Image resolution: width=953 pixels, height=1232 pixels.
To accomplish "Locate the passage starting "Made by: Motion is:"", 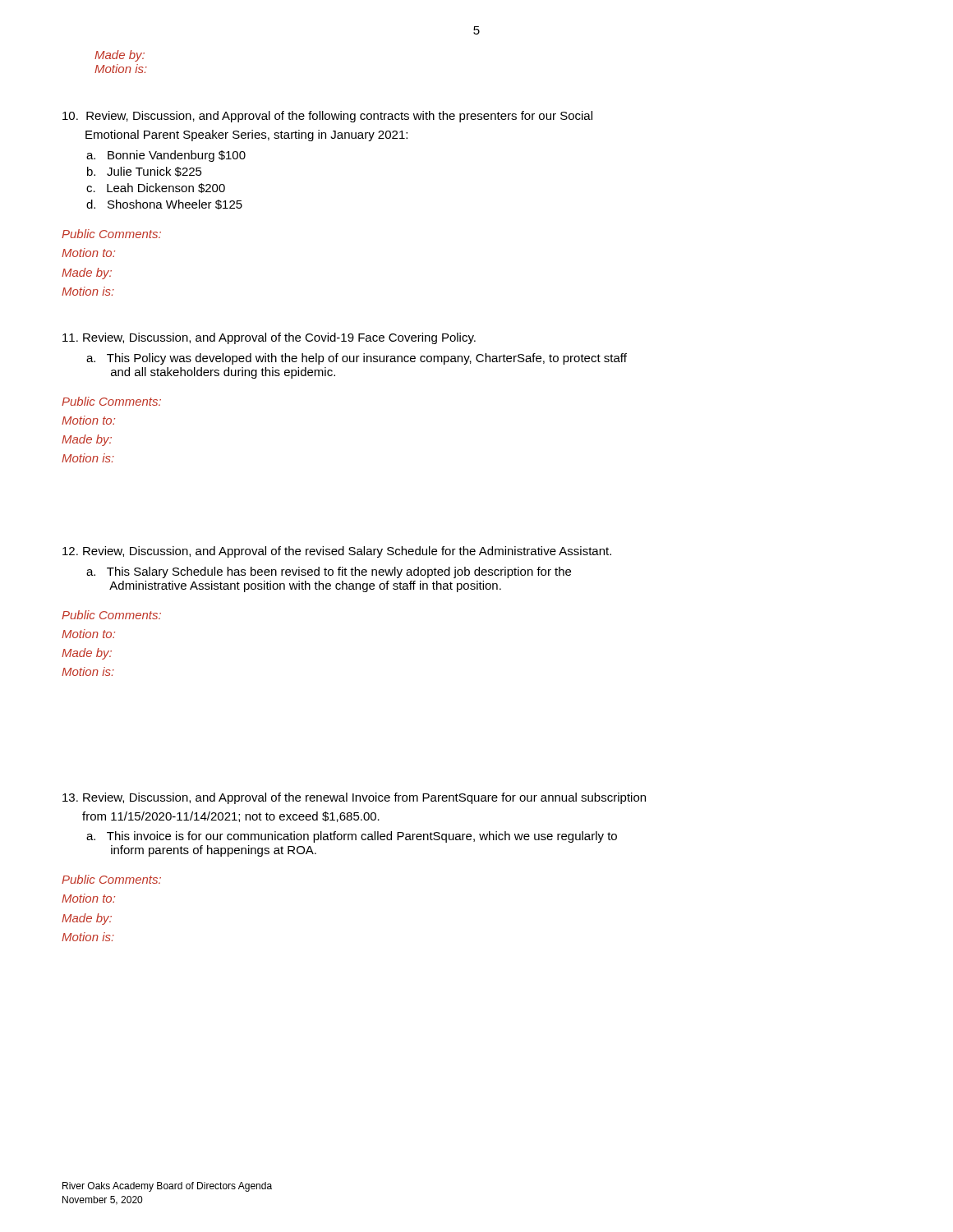I will click(x=121, y=62).
